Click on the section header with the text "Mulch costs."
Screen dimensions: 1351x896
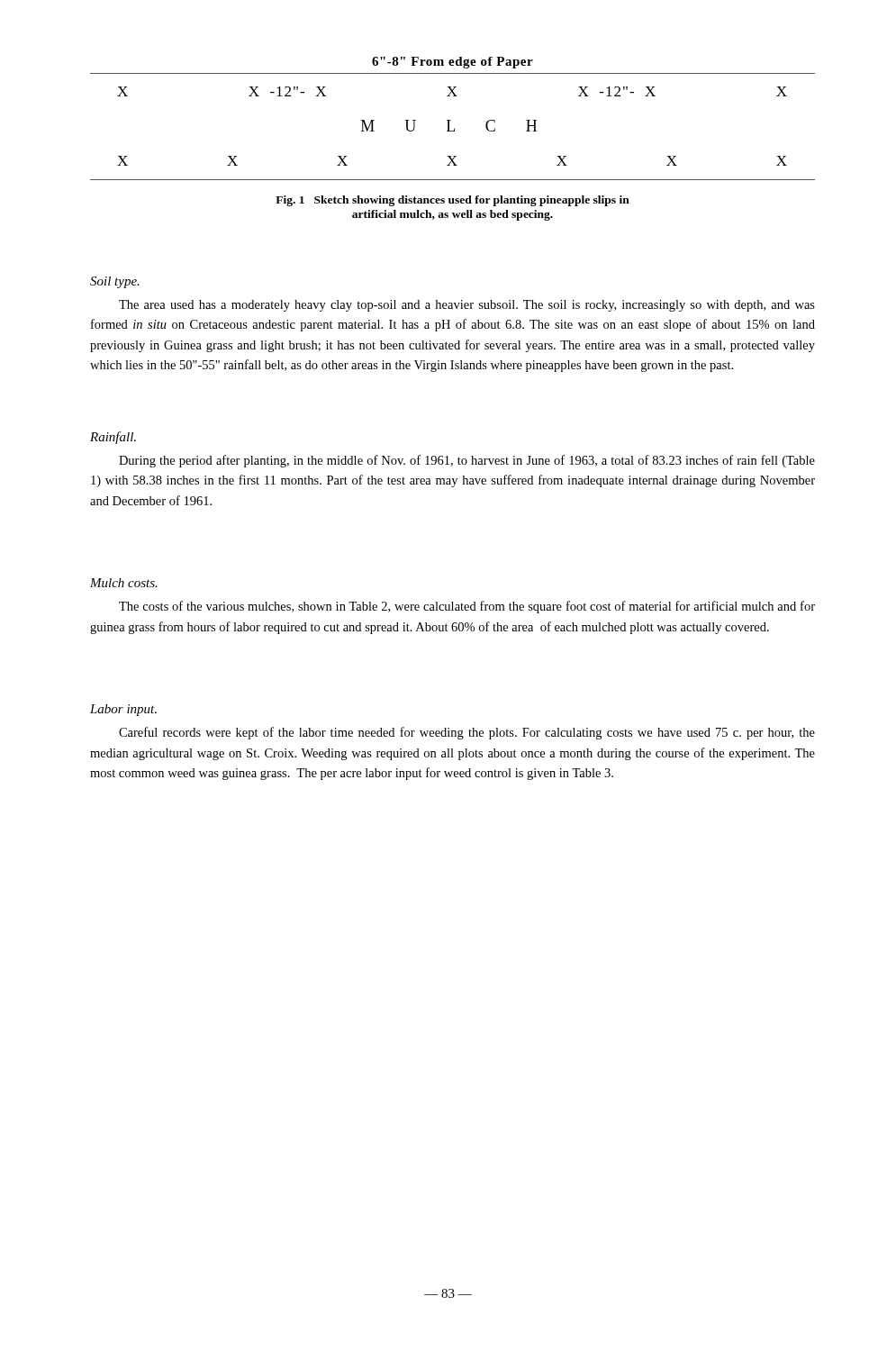point(124,583)
